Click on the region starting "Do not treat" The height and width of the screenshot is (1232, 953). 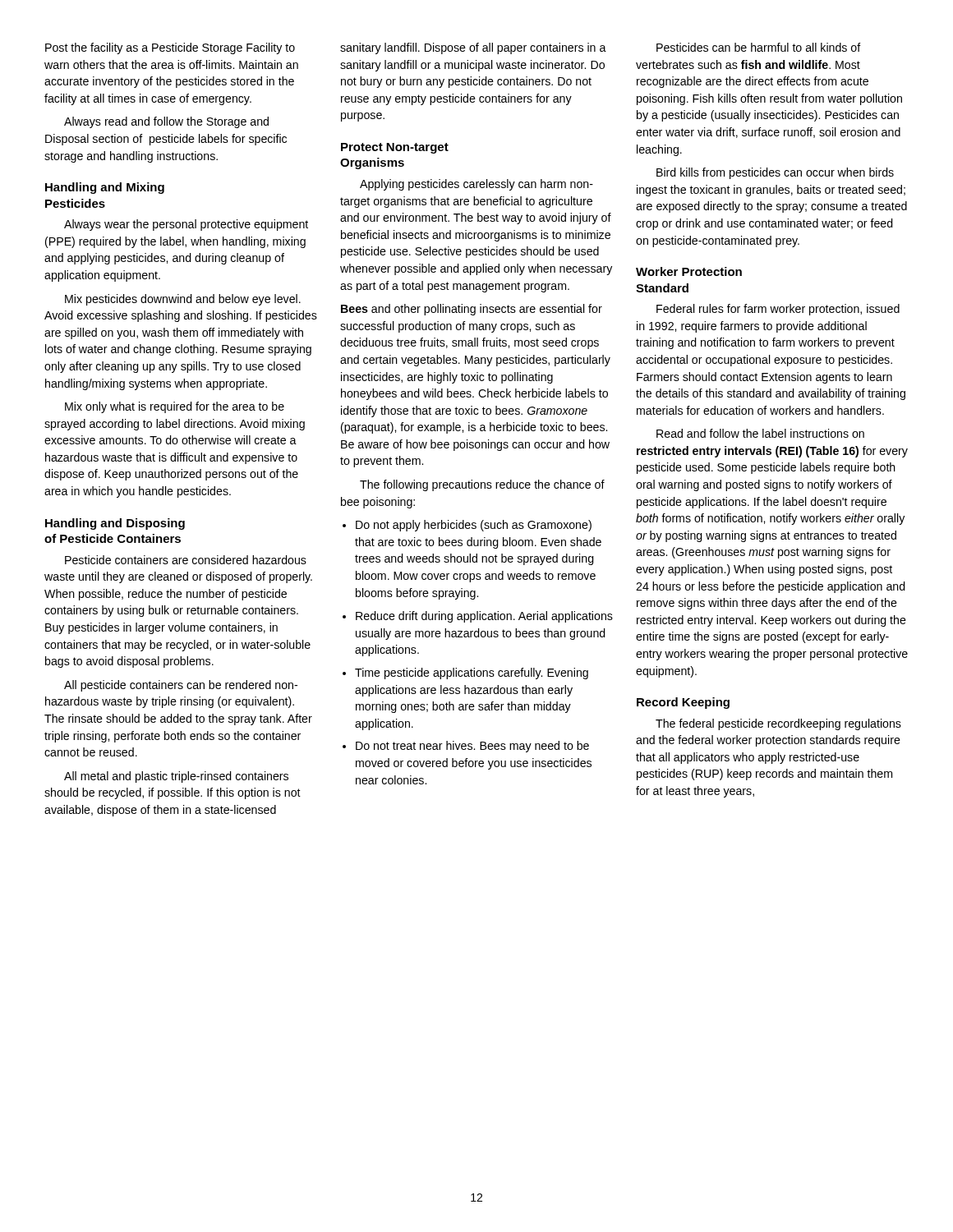tap(476, 763)
